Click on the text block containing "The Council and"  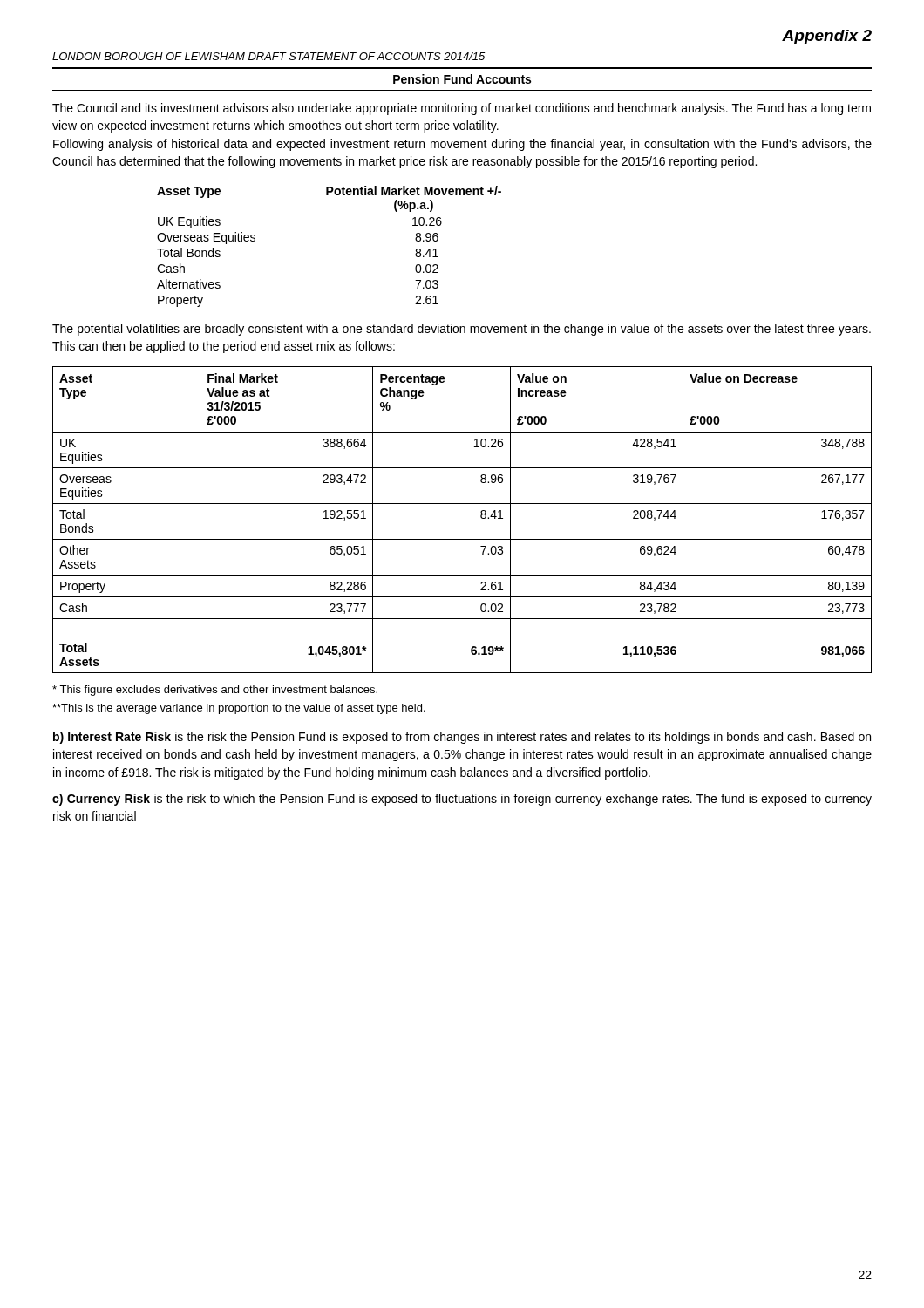click(462, 135)
